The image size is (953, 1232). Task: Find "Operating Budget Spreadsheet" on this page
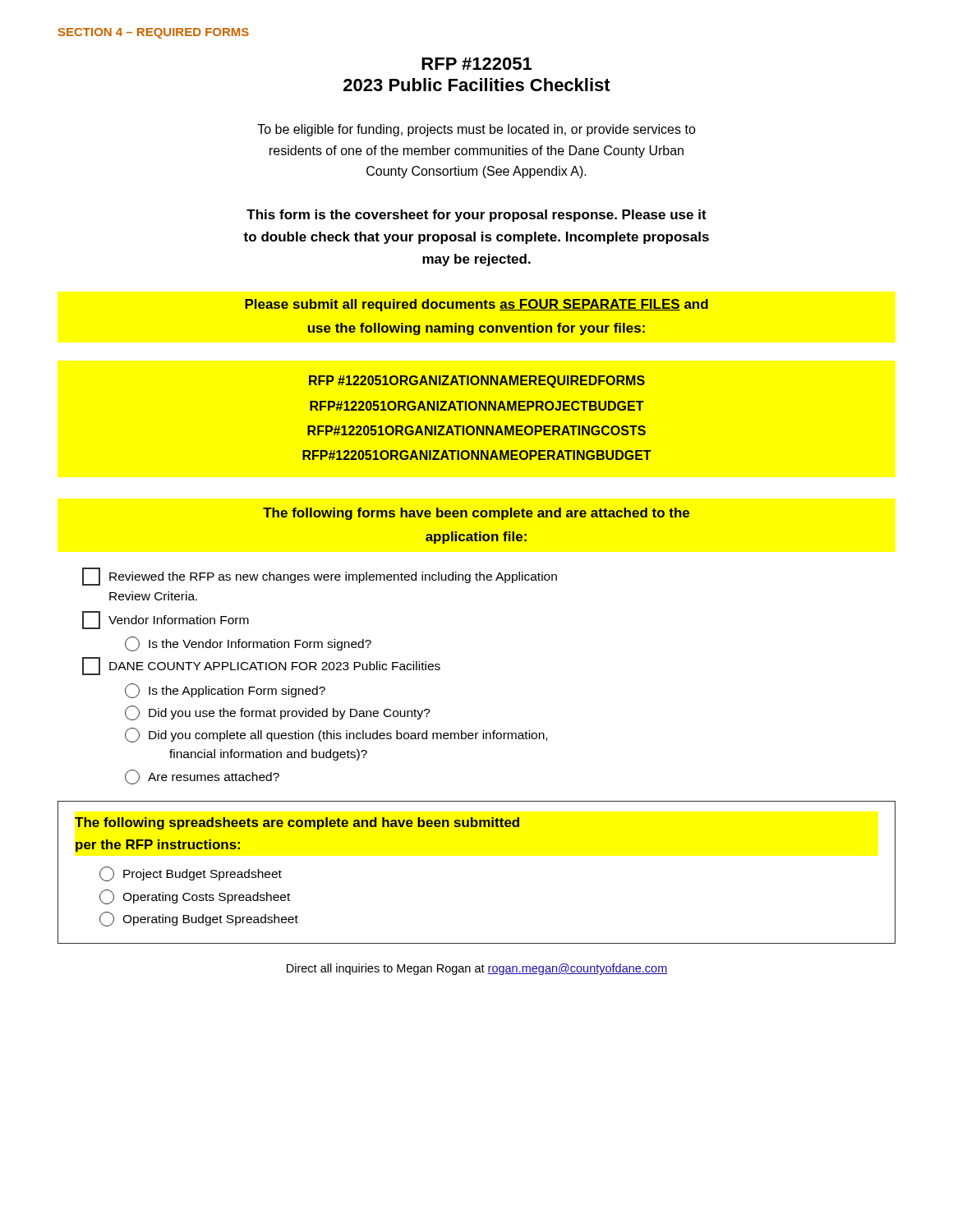[x=199, y=919]
